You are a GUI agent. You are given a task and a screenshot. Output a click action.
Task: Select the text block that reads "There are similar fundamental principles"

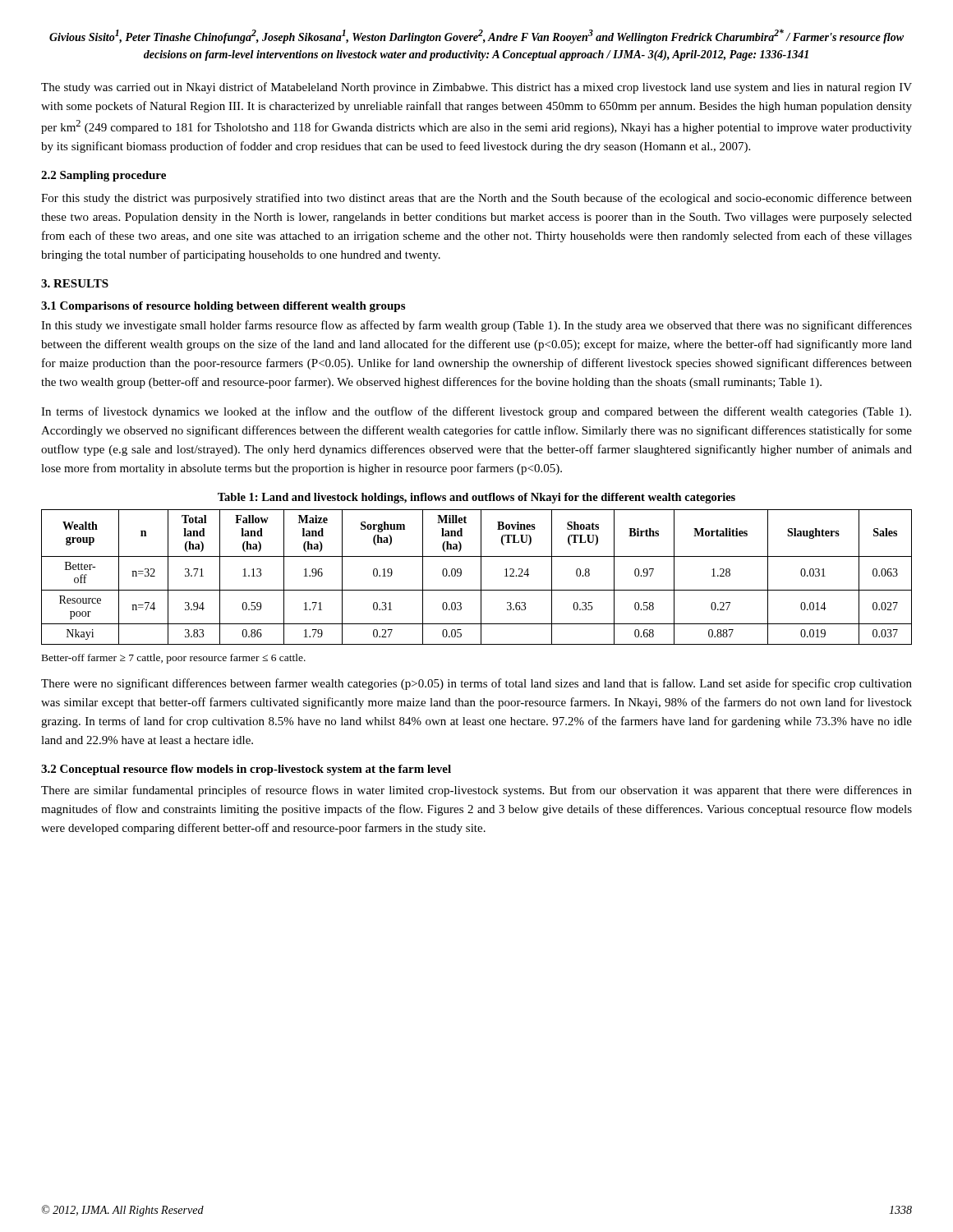tap(476, 809)
